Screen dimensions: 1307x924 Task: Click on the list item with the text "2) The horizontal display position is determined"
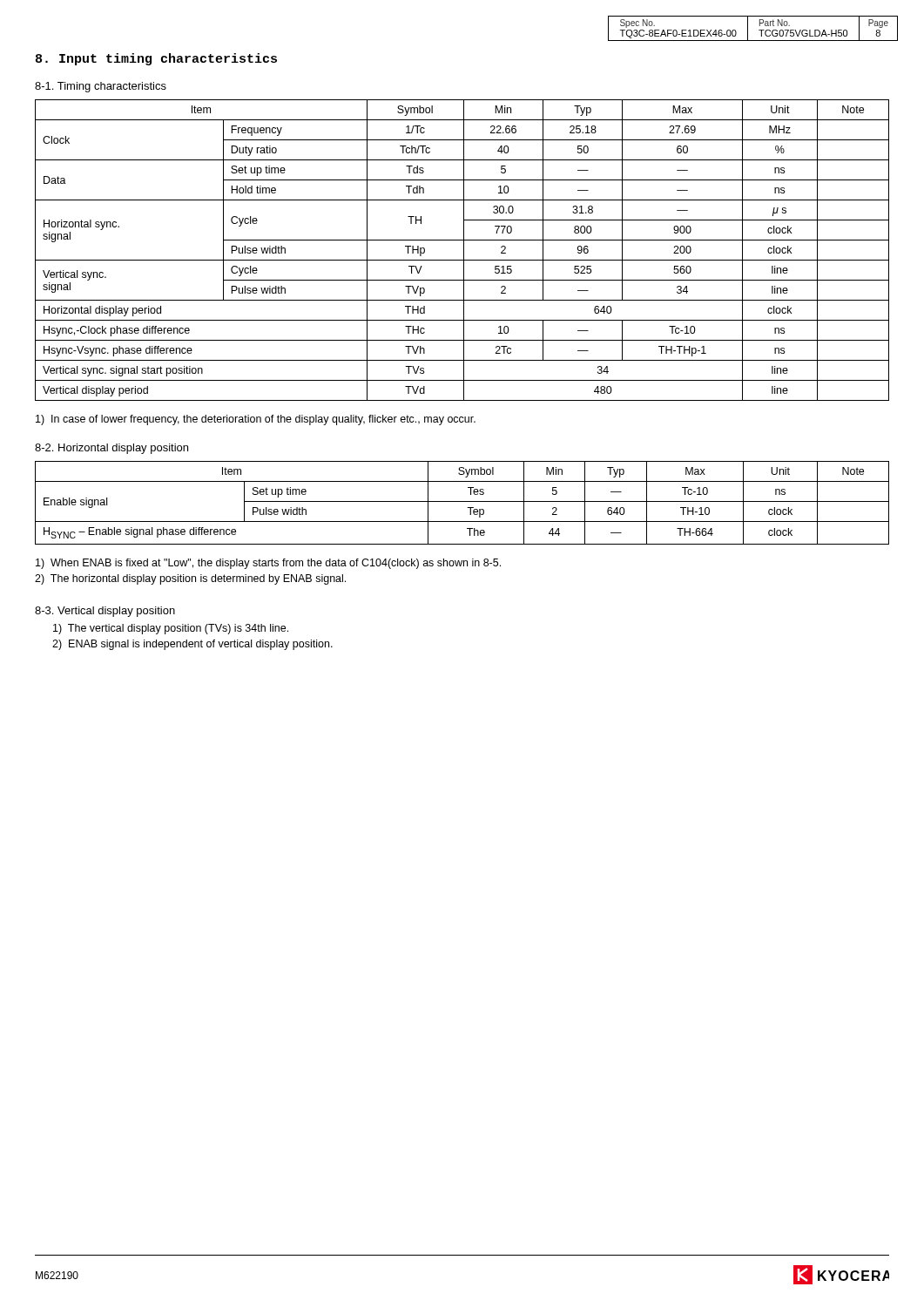[x=191, y=578]
